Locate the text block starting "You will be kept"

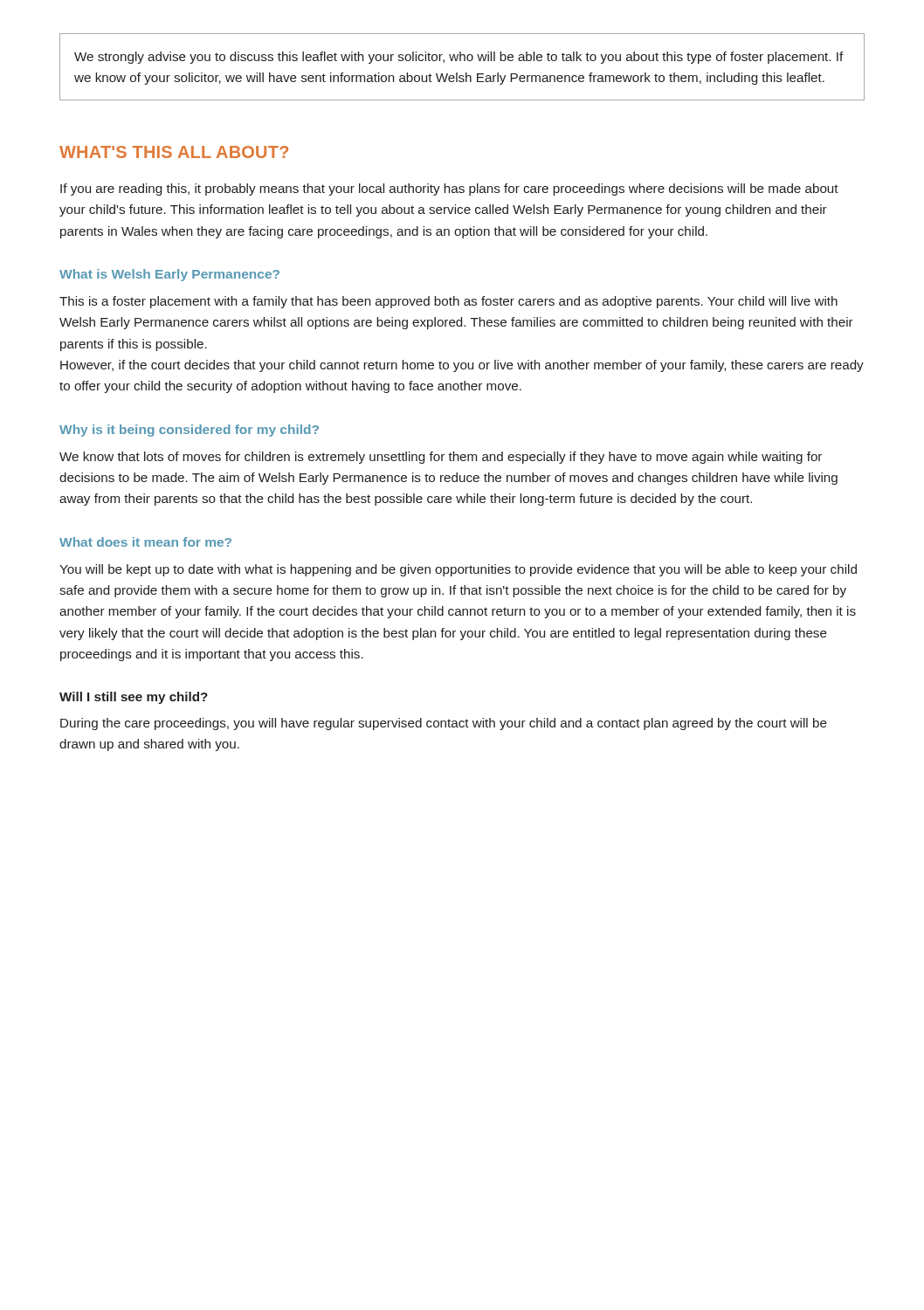click(458, 611)
